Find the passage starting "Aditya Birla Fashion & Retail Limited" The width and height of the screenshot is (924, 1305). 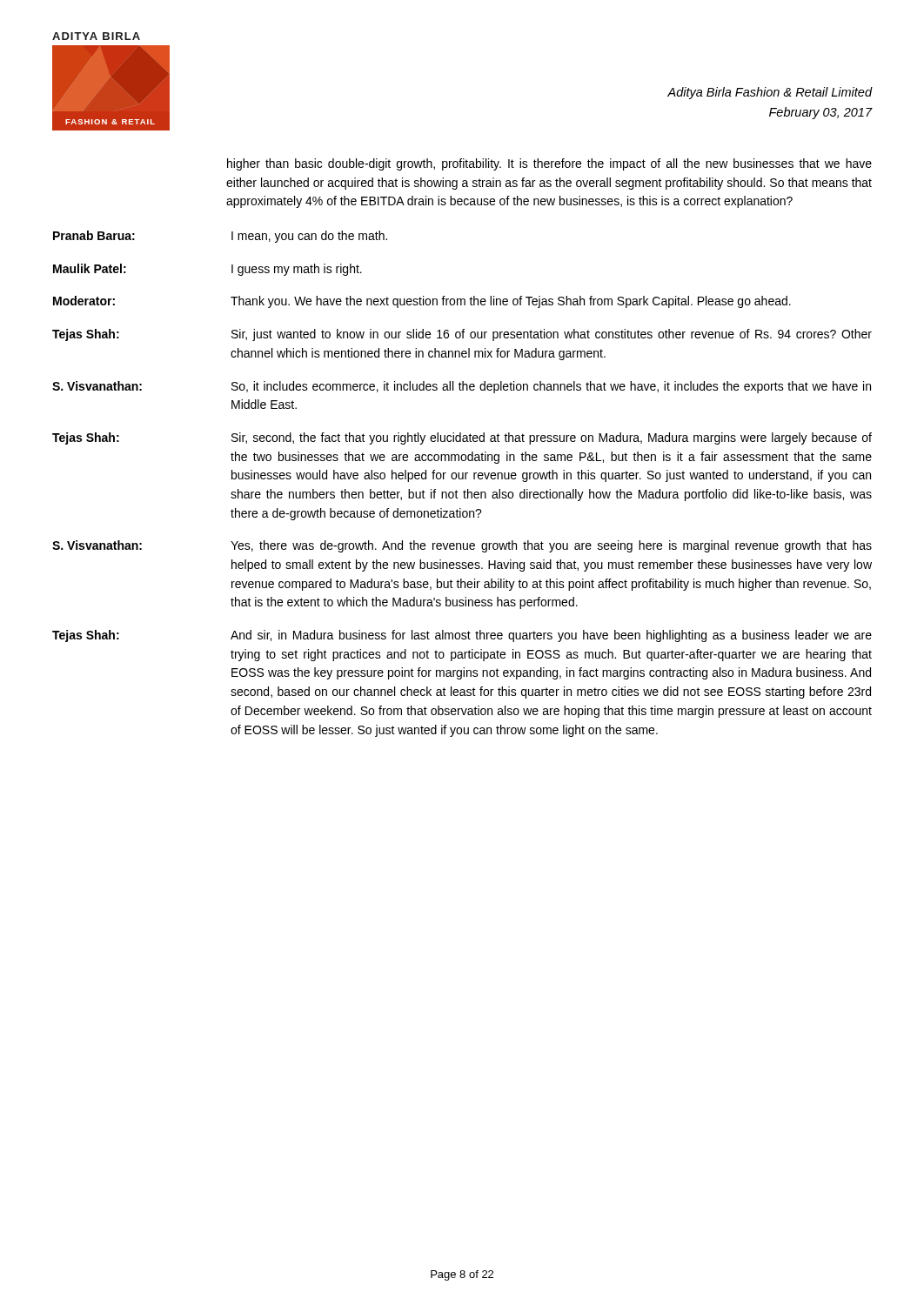click(x=770, y=102)
